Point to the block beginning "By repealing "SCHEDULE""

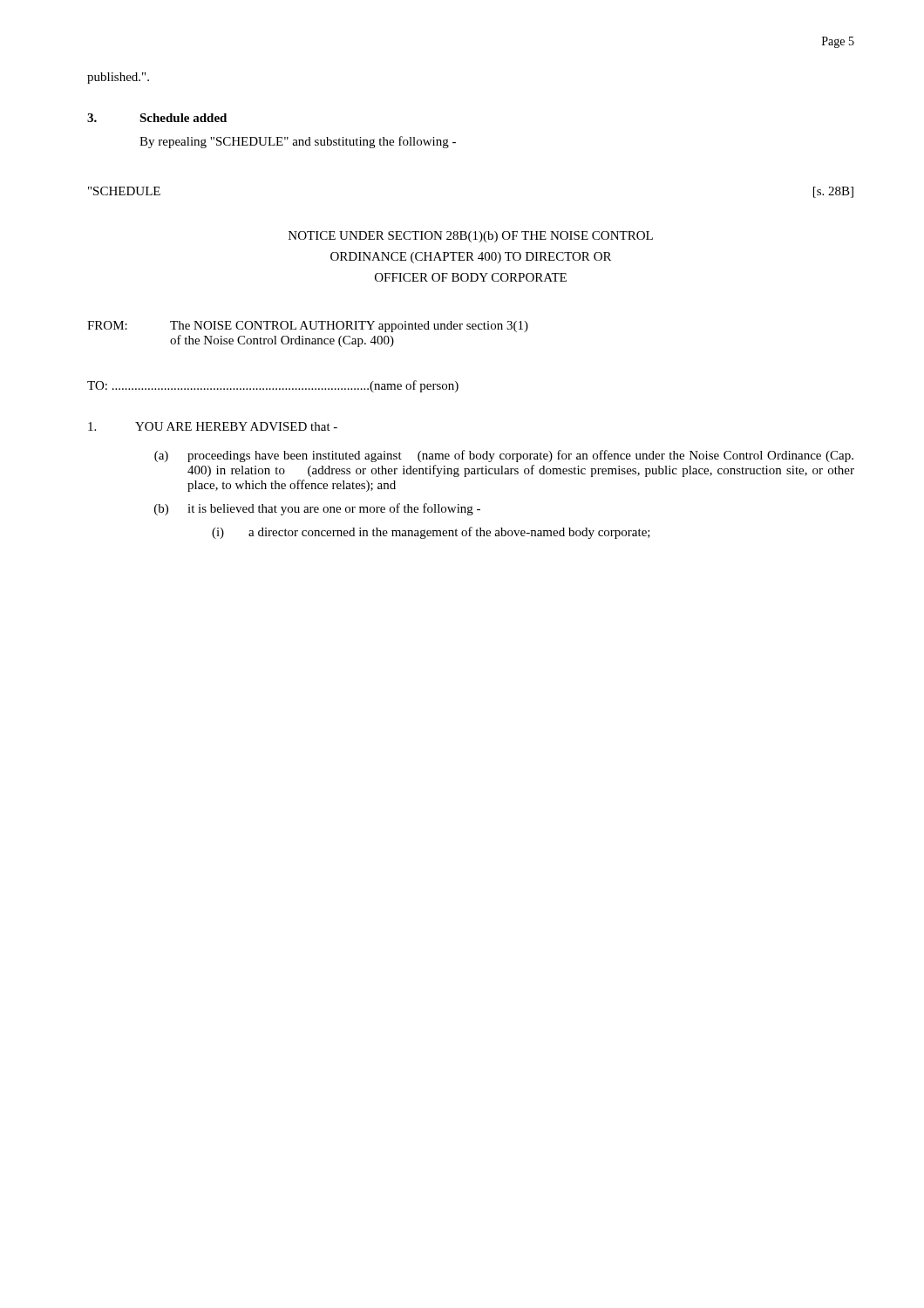pyautogui.click(x=298, y=141)
